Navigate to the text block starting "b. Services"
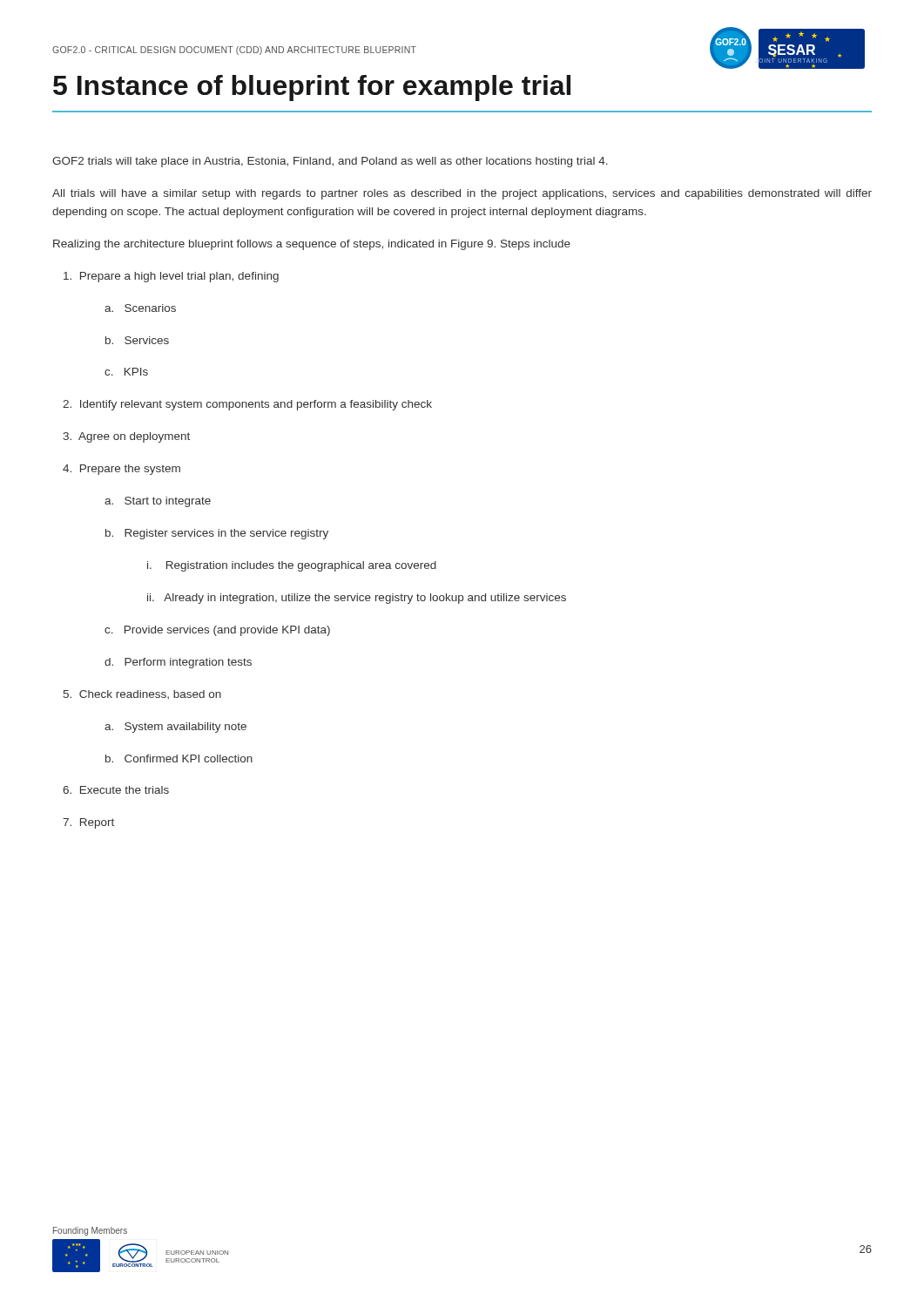 [x=137, y=340]
